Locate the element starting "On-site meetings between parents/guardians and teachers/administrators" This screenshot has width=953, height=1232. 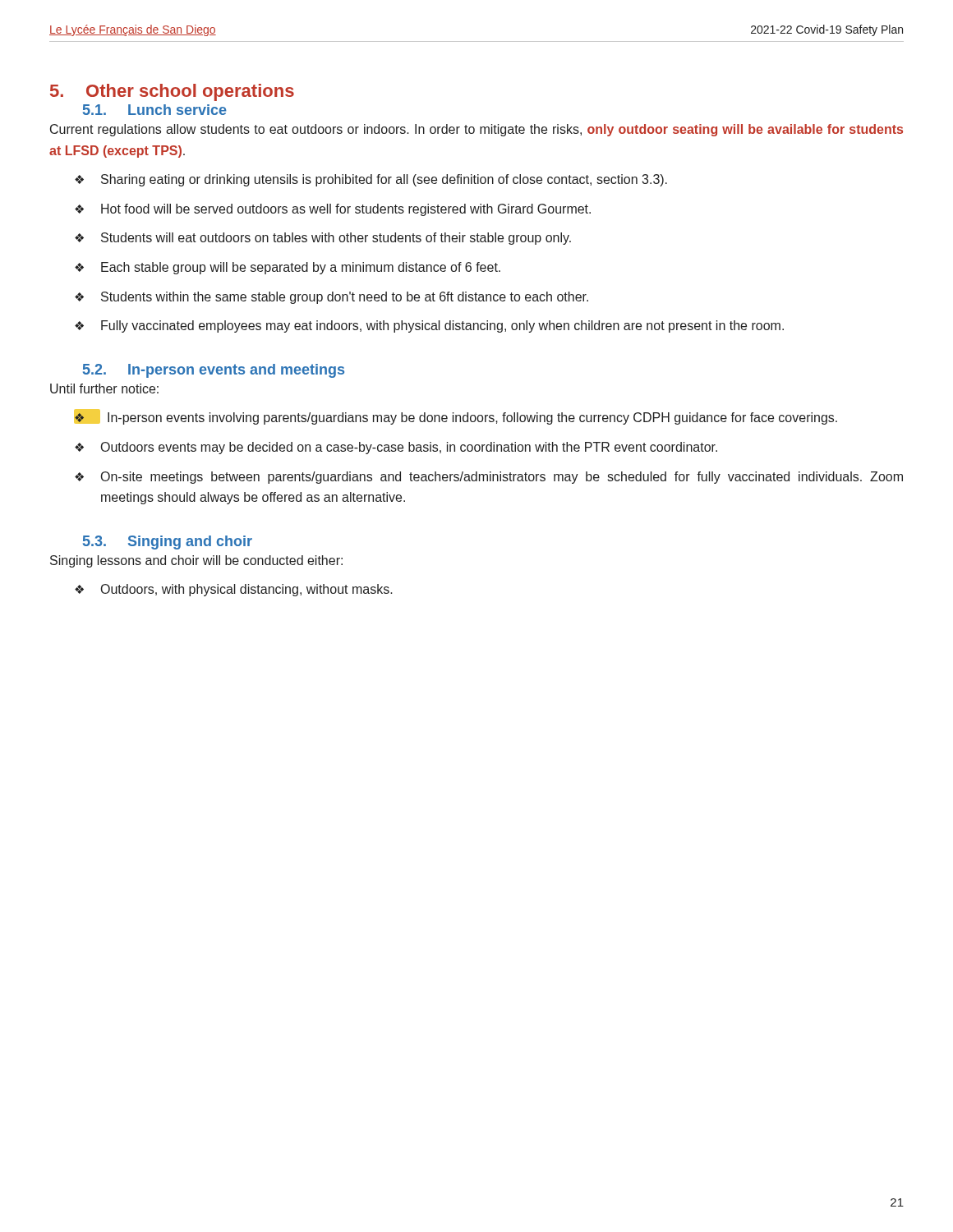click(502, 487)
